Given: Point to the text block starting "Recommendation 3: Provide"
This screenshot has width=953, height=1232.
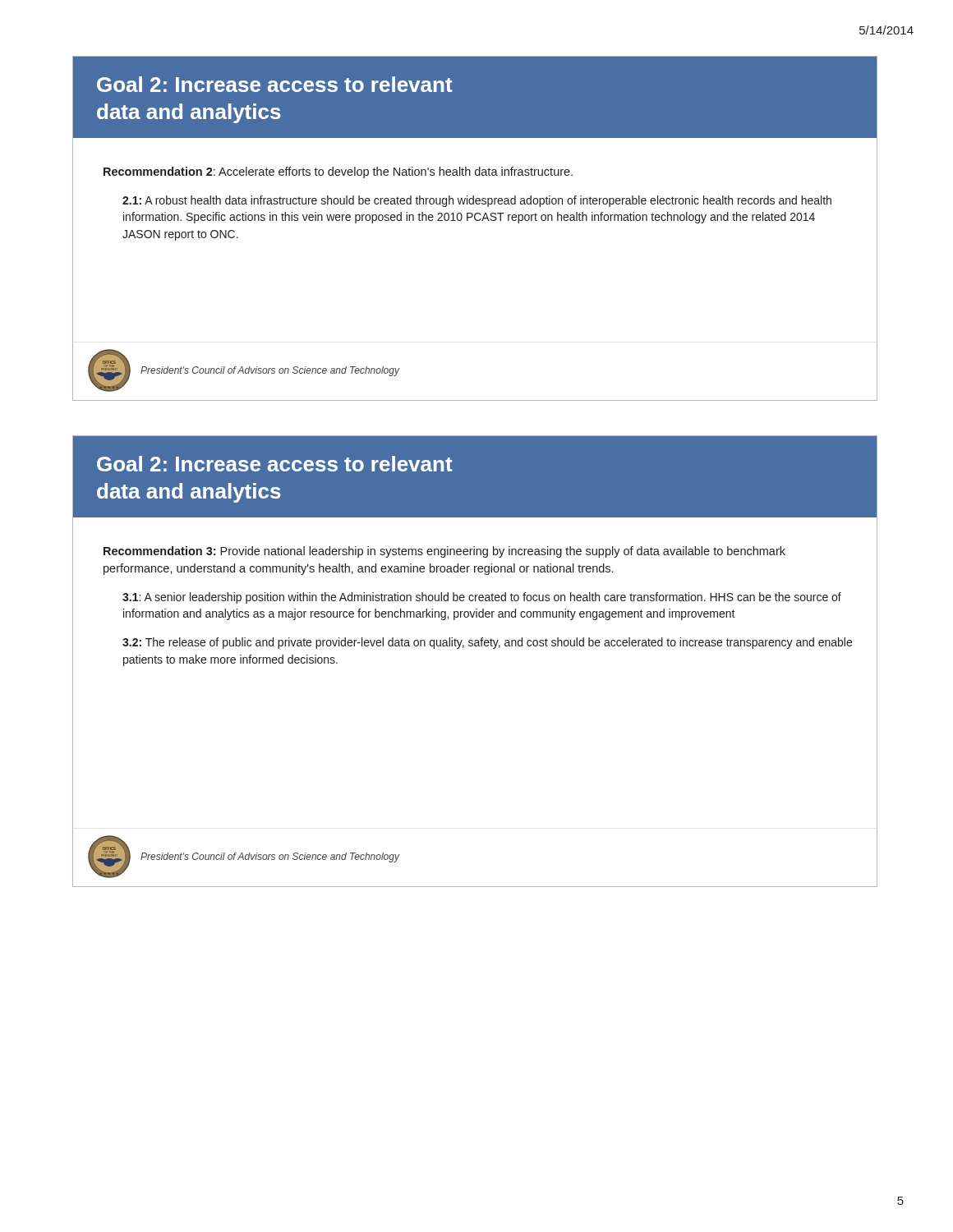Looking at the screenshot, I should (x=444, y=559).
